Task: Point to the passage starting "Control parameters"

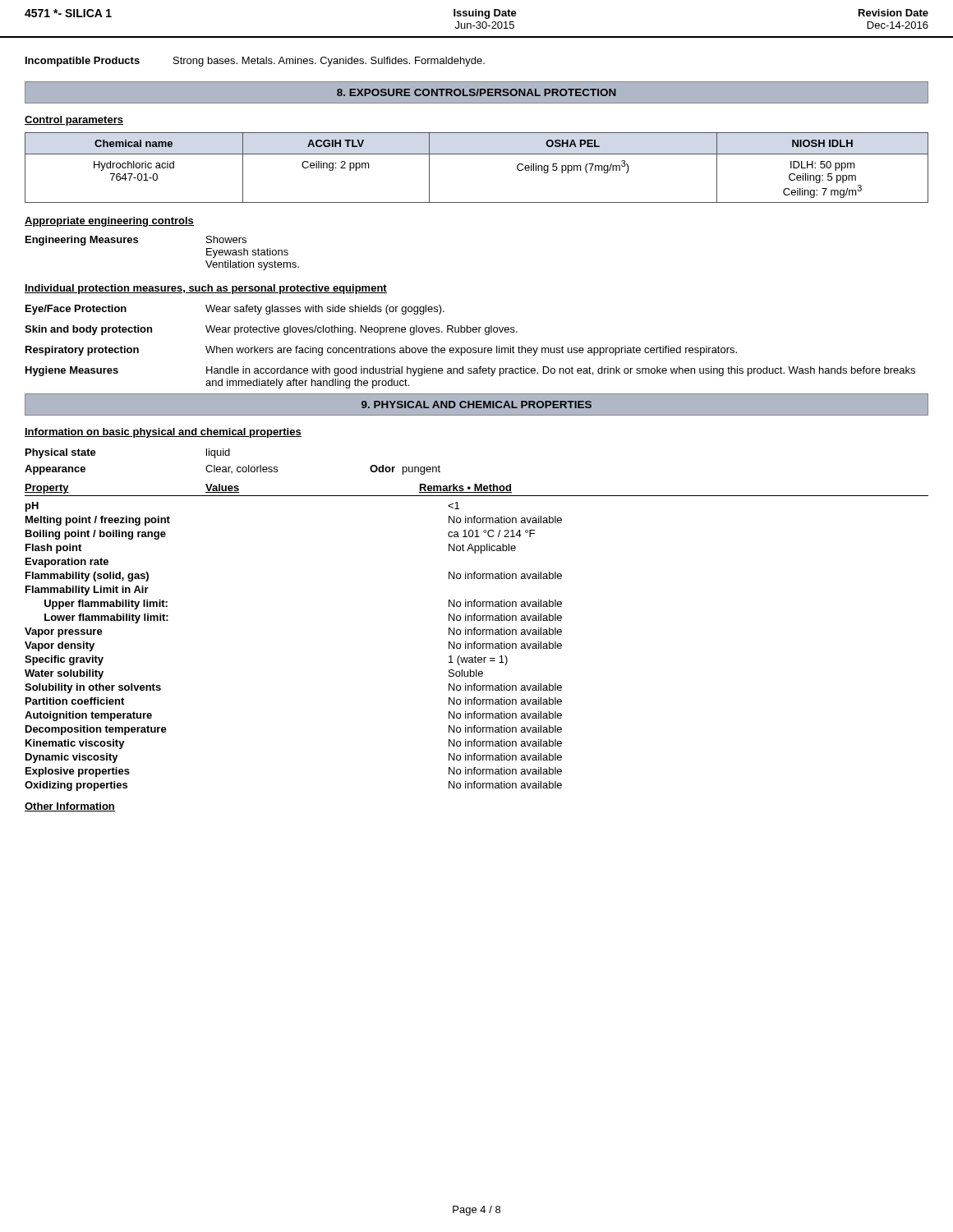Action: (x=74, y=120)
